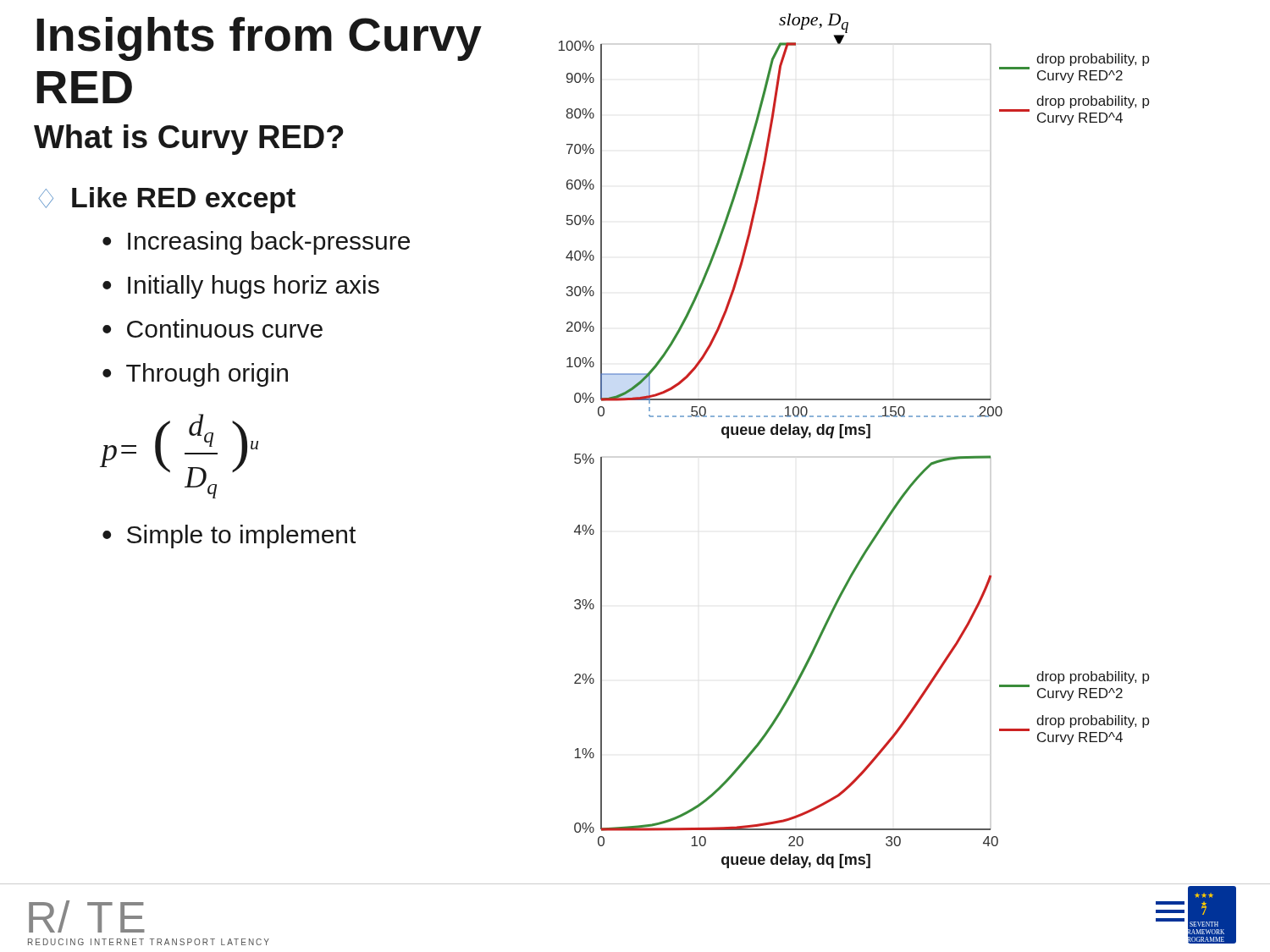Where does it say "Continuous curve"?

pyautogui.click(x=225, y=329)
